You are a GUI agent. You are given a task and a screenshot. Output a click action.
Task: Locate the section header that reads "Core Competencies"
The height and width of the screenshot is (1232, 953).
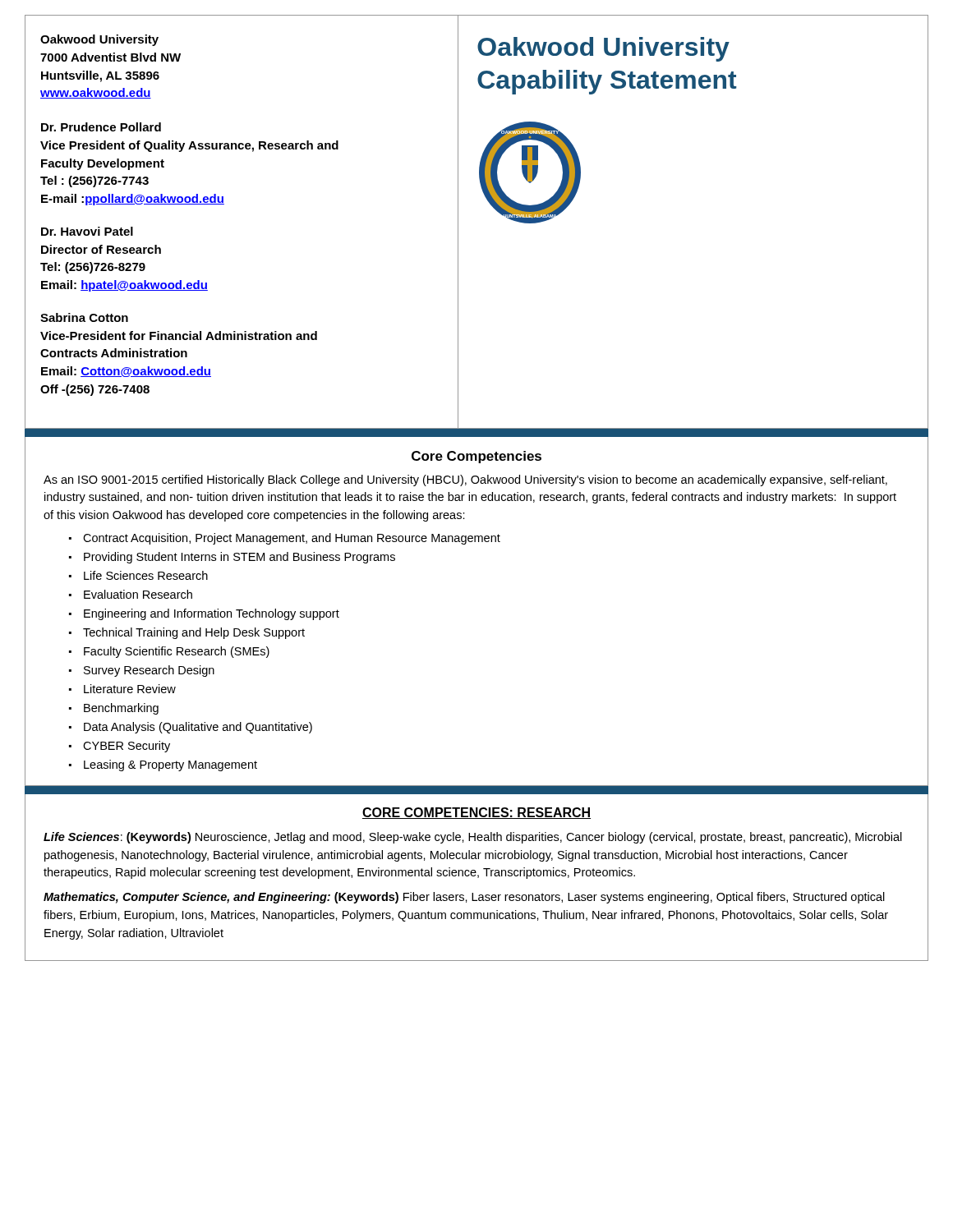coord(476,456)
